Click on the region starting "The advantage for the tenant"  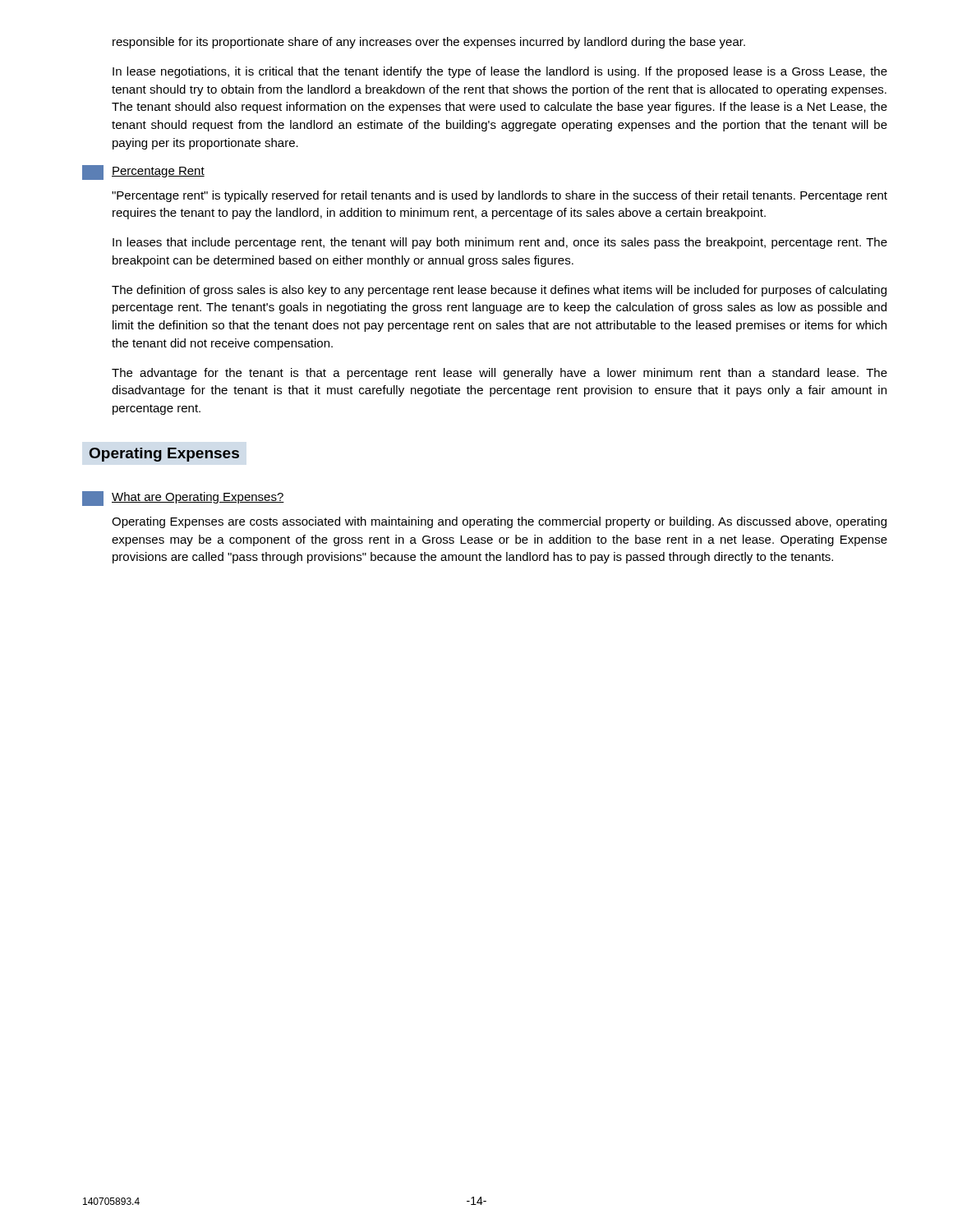(499, 390)
